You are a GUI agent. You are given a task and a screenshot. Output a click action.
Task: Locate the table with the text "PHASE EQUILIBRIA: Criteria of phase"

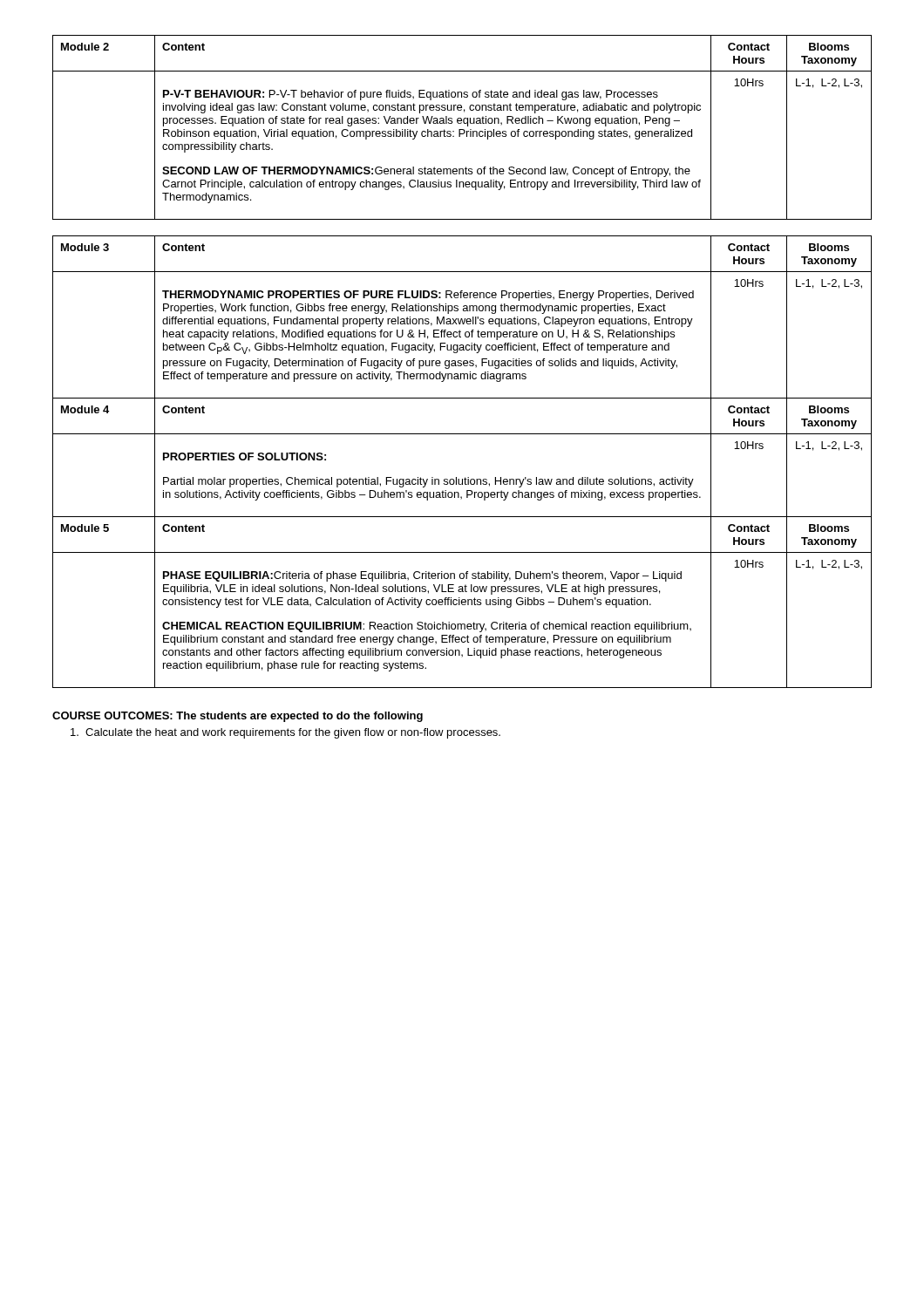(462, 462)
